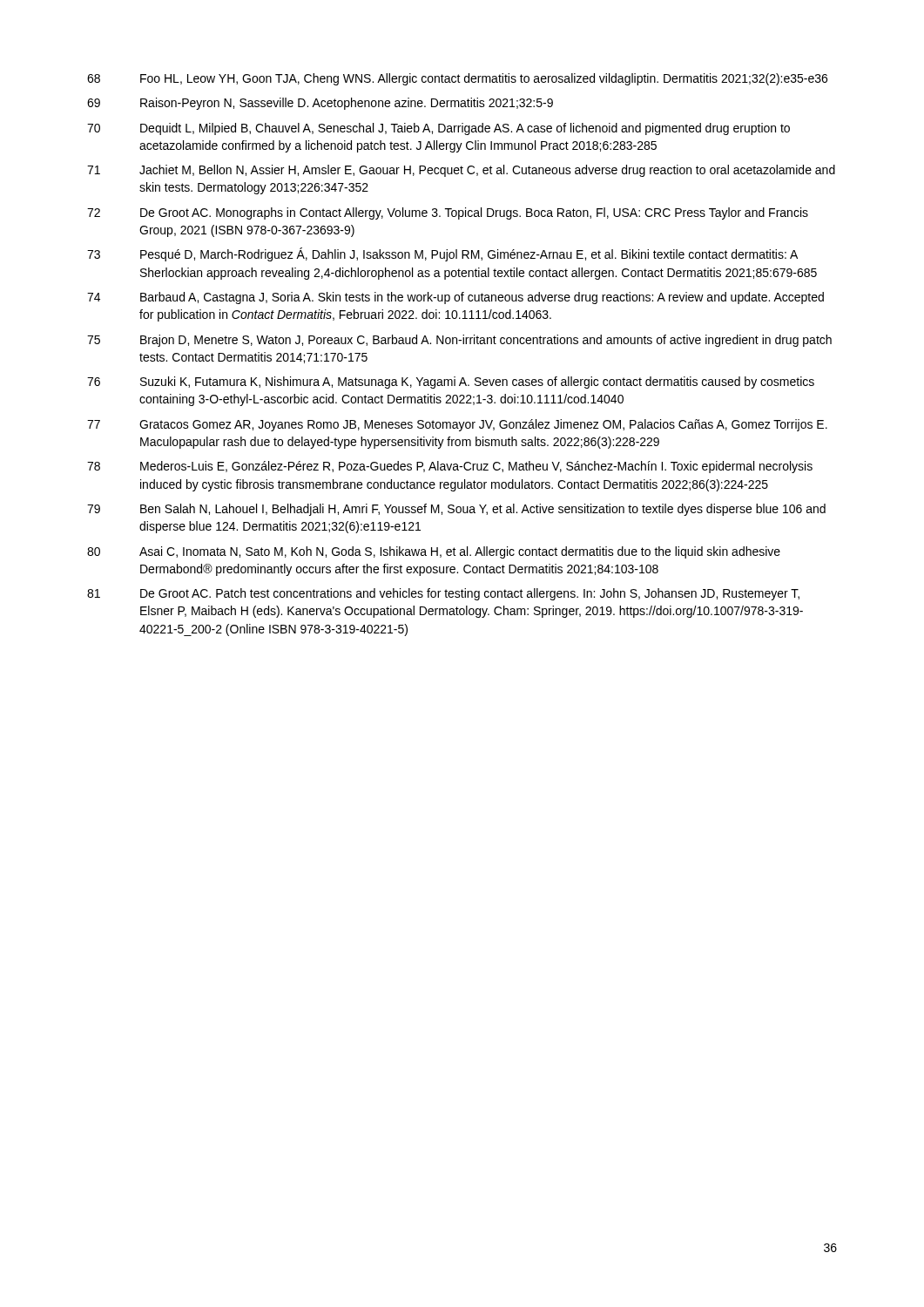Where is the passage that starts "81 De Groot AC."?
Screen dimensions: 1307x924
pyautogui.click(x=462, y=611)
